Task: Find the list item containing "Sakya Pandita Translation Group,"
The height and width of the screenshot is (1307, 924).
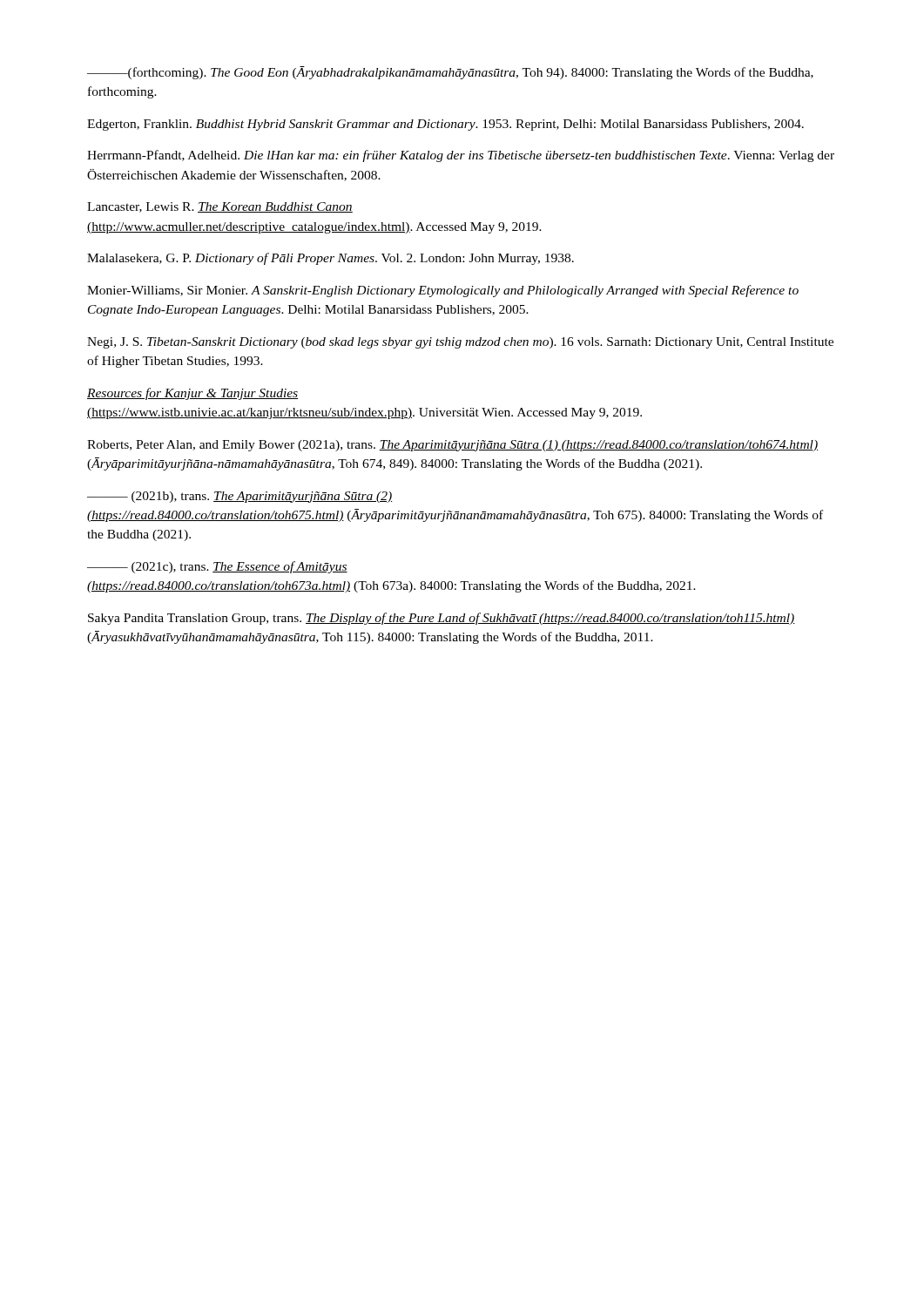Action: [x=441, y=627]
